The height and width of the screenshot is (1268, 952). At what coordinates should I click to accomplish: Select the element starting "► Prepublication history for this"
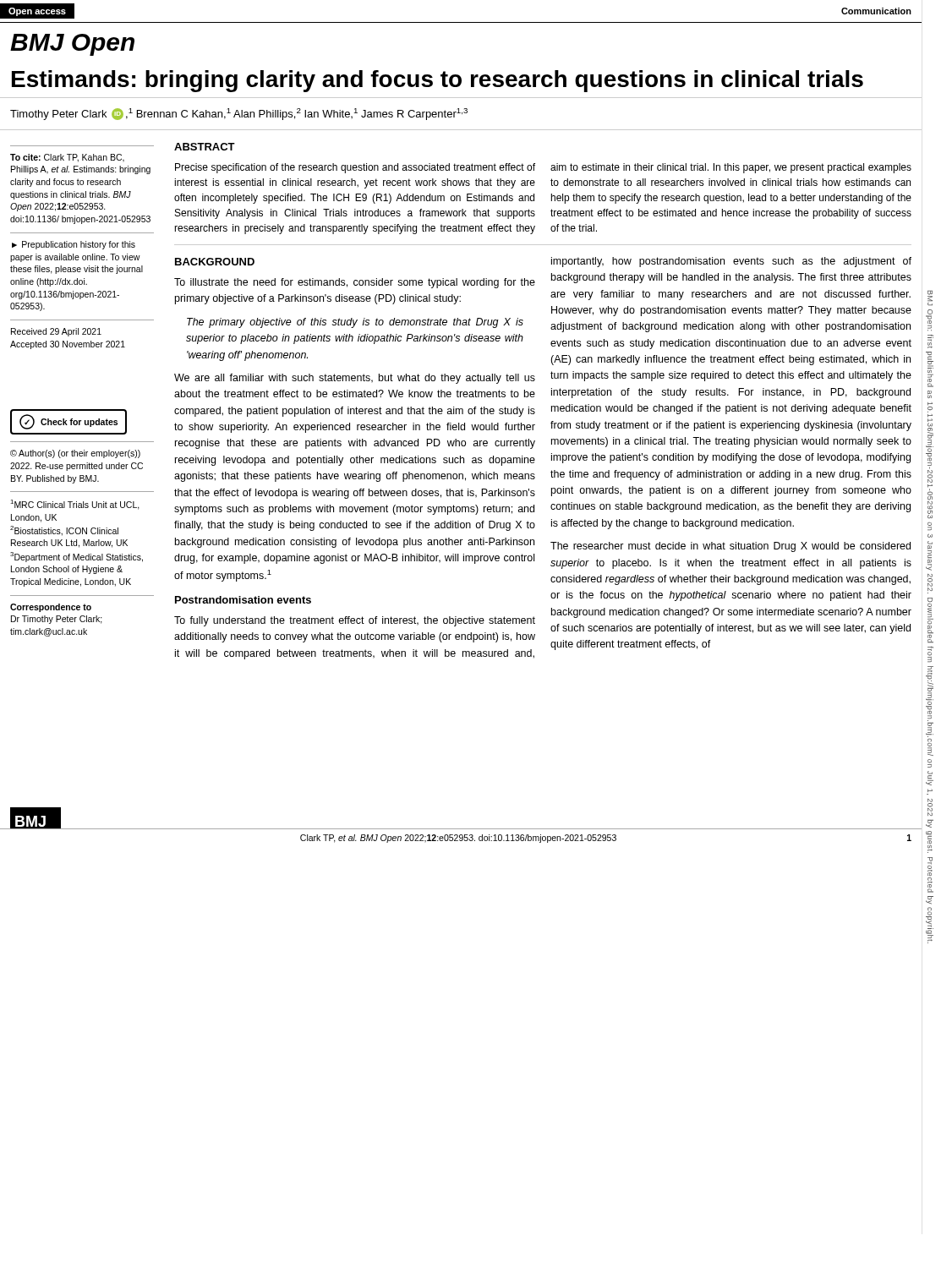pos(77,275)
